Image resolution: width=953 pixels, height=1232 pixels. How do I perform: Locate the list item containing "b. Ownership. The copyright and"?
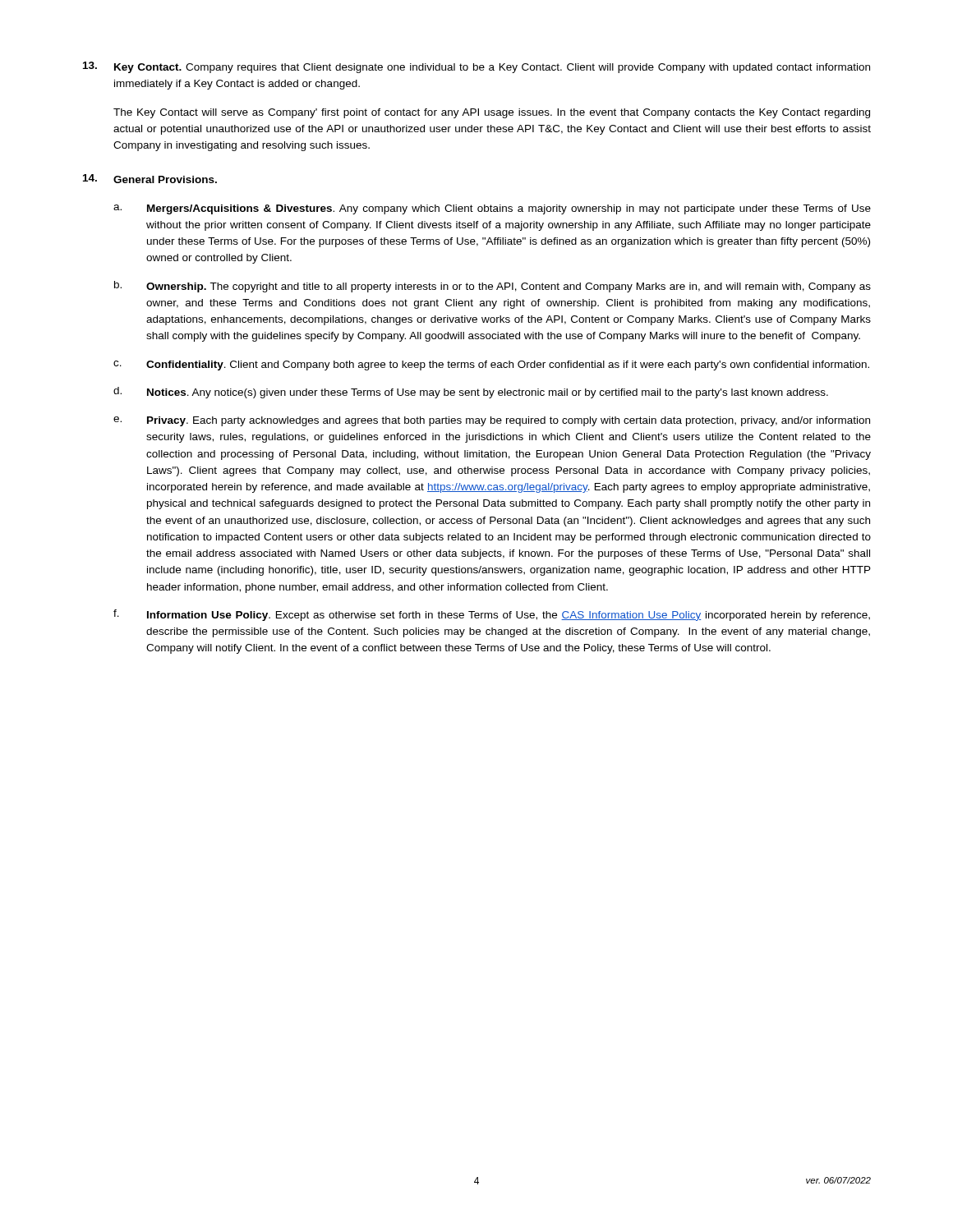pyautogui.click(x=492, y=311)
